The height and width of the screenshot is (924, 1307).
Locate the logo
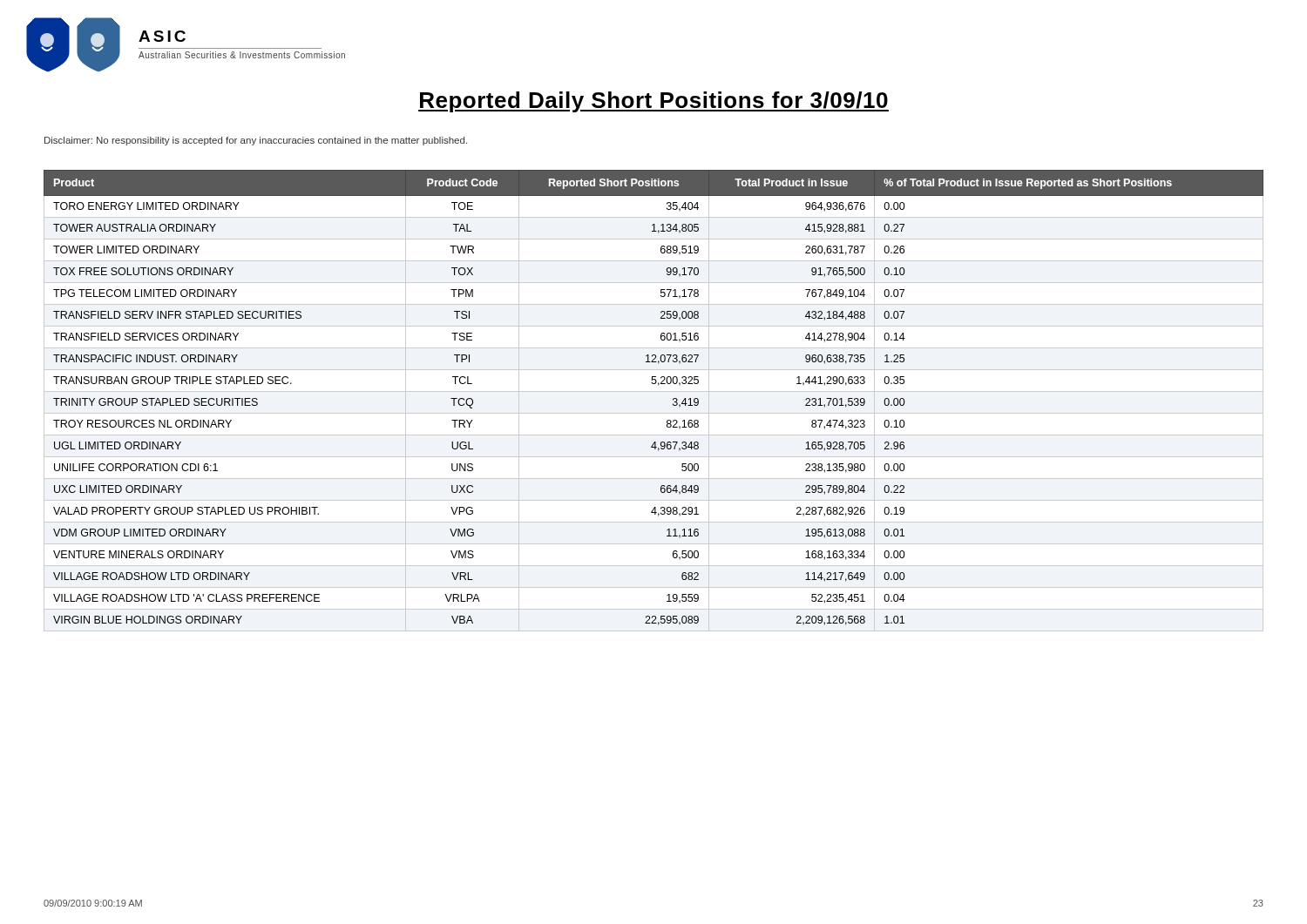[x=186, y=44]
